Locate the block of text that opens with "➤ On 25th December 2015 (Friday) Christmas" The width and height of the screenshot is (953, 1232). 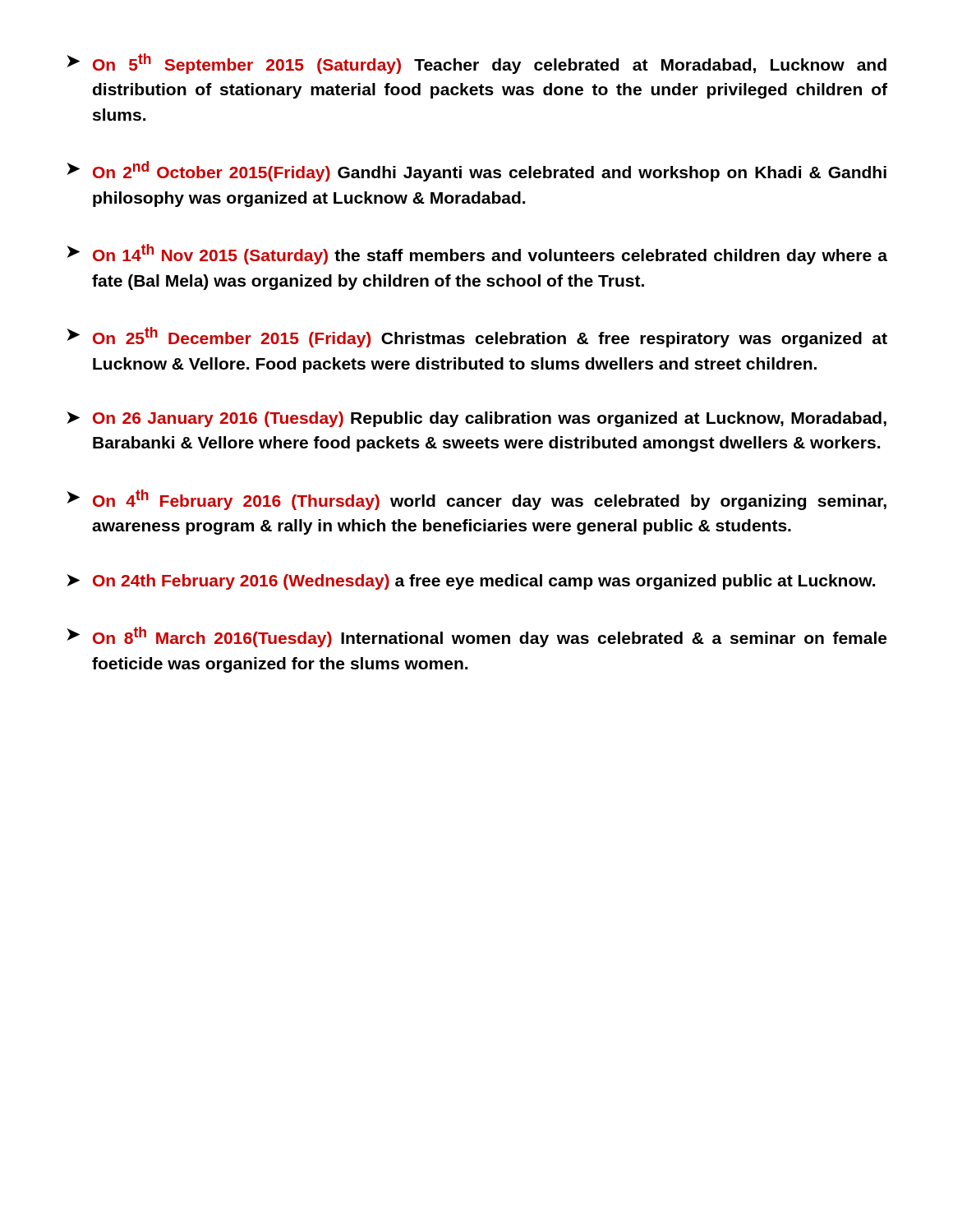[476, 349]
